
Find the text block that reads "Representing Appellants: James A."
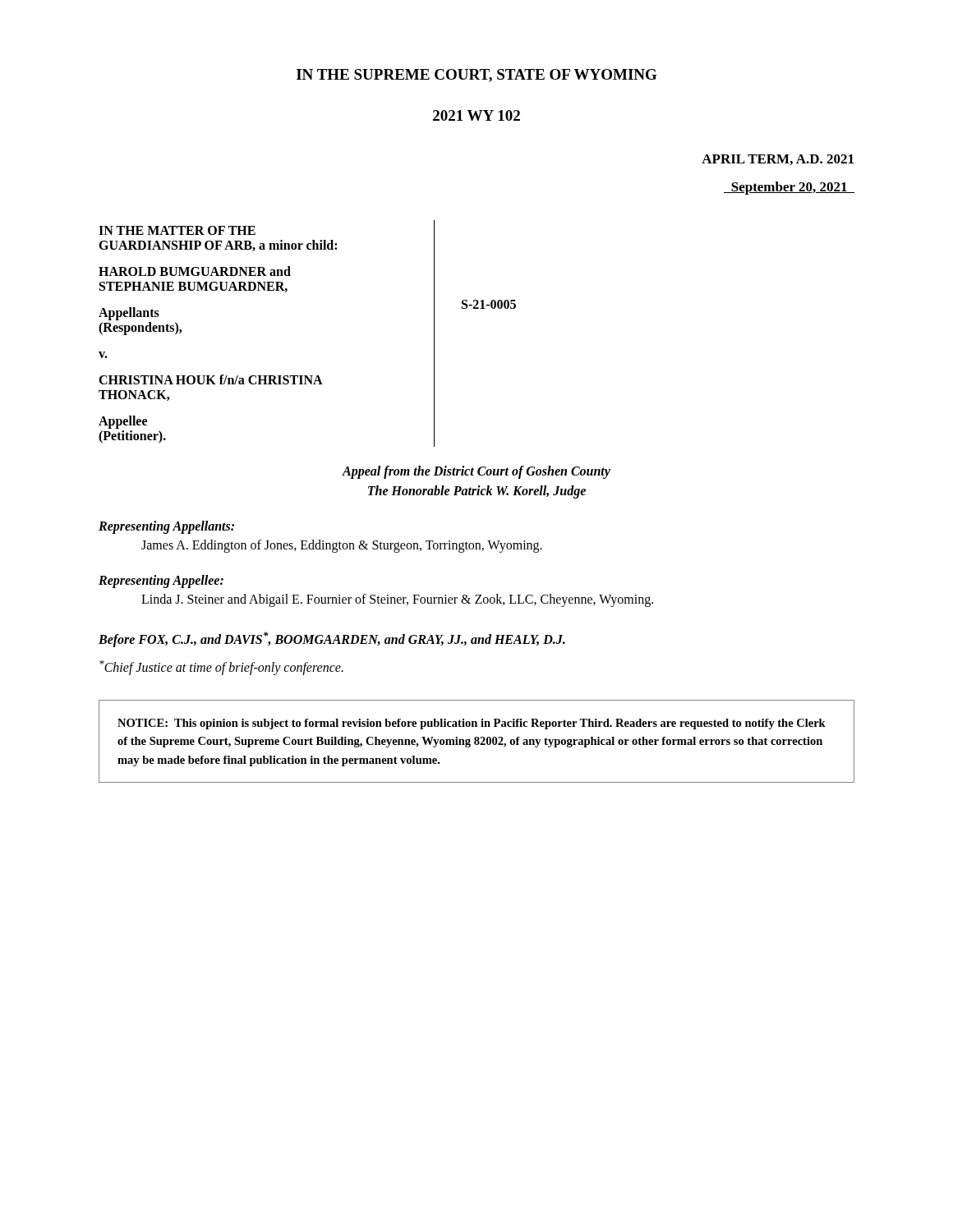click(x=476, y=537)
